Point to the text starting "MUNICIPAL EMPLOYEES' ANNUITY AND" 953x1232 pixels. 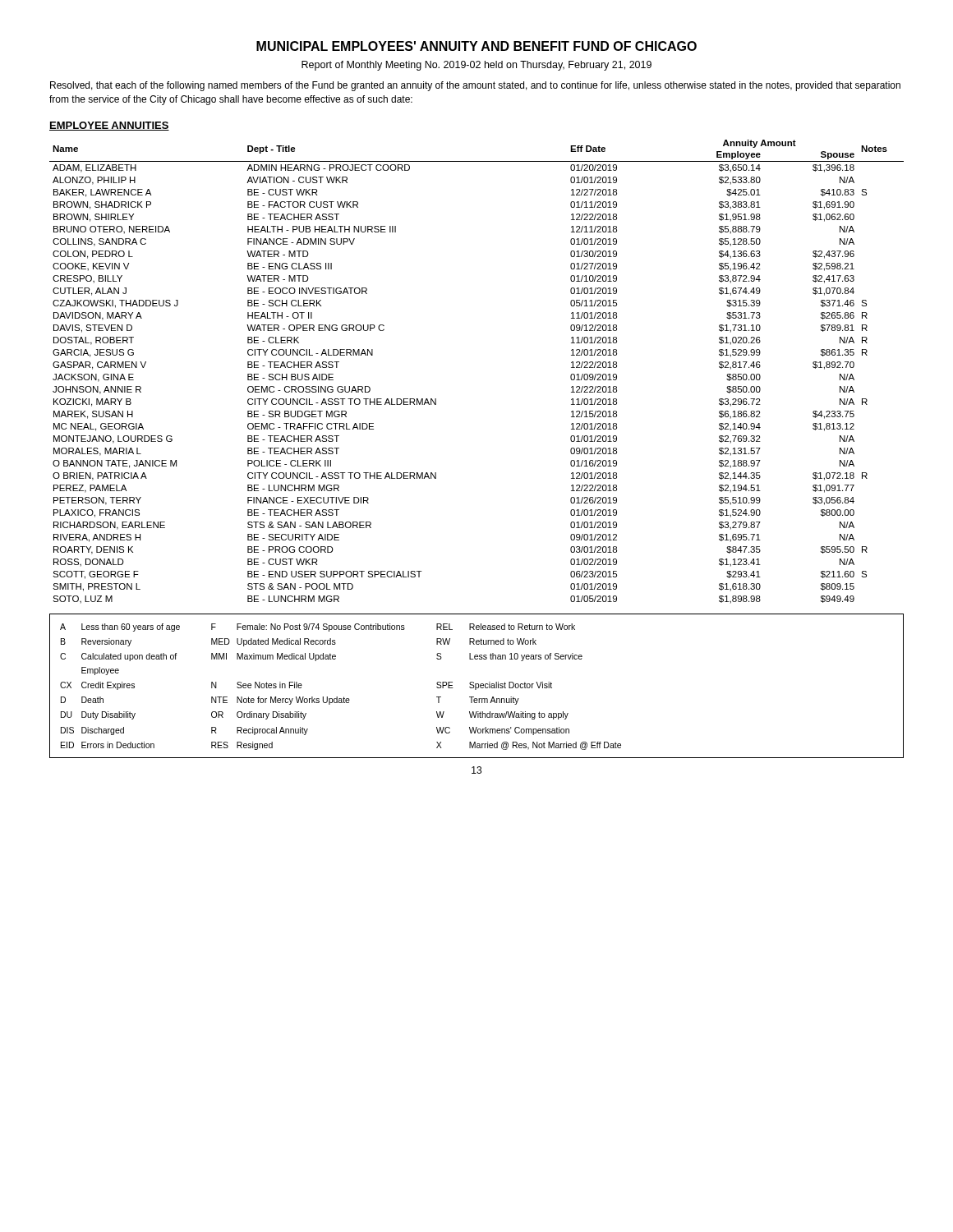coord(476,46)
